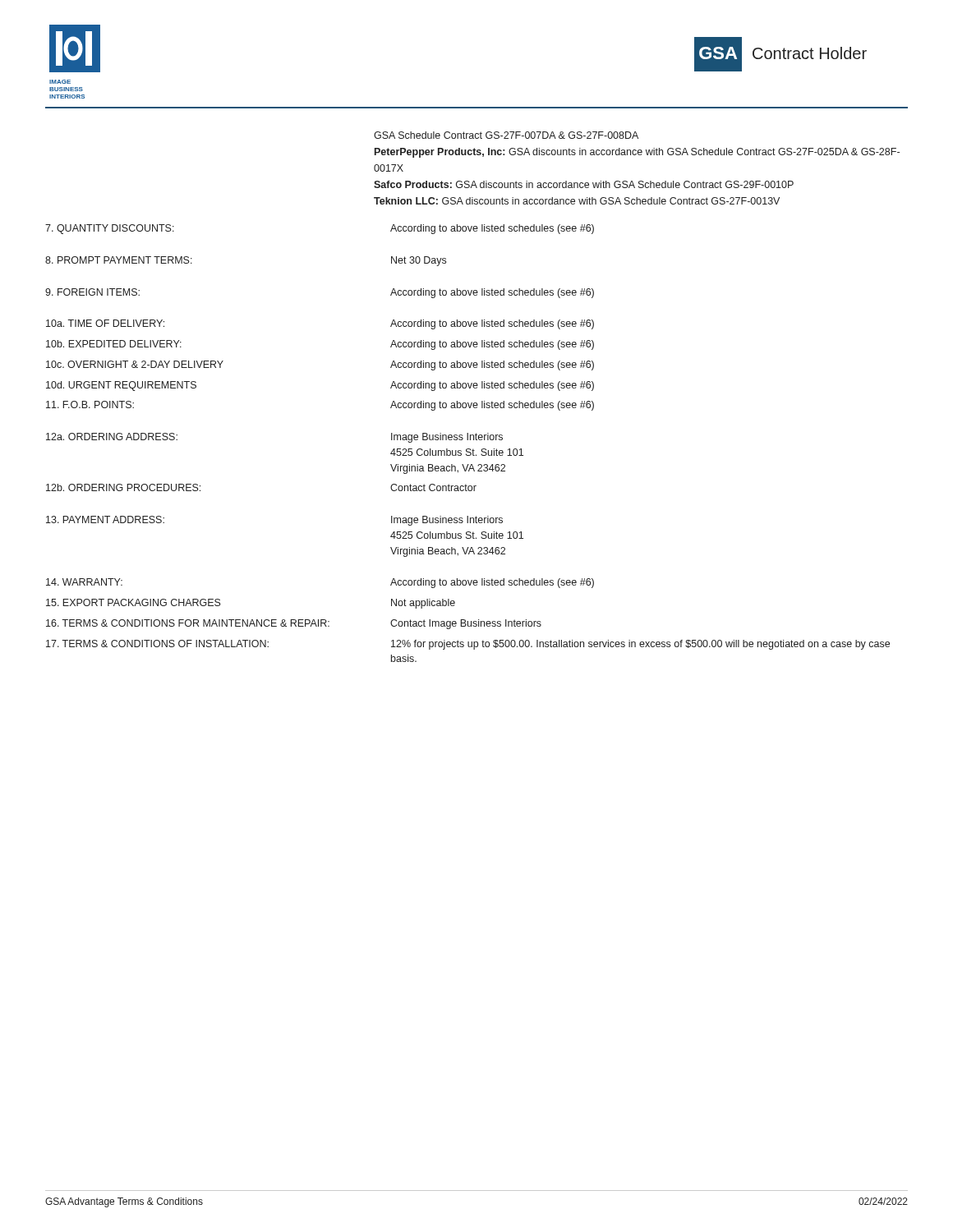Find the block starting "GSA Schedule Contract GS-27F-007DA & GS-27F-008DA PeterPepper"

tap(506, 135)
